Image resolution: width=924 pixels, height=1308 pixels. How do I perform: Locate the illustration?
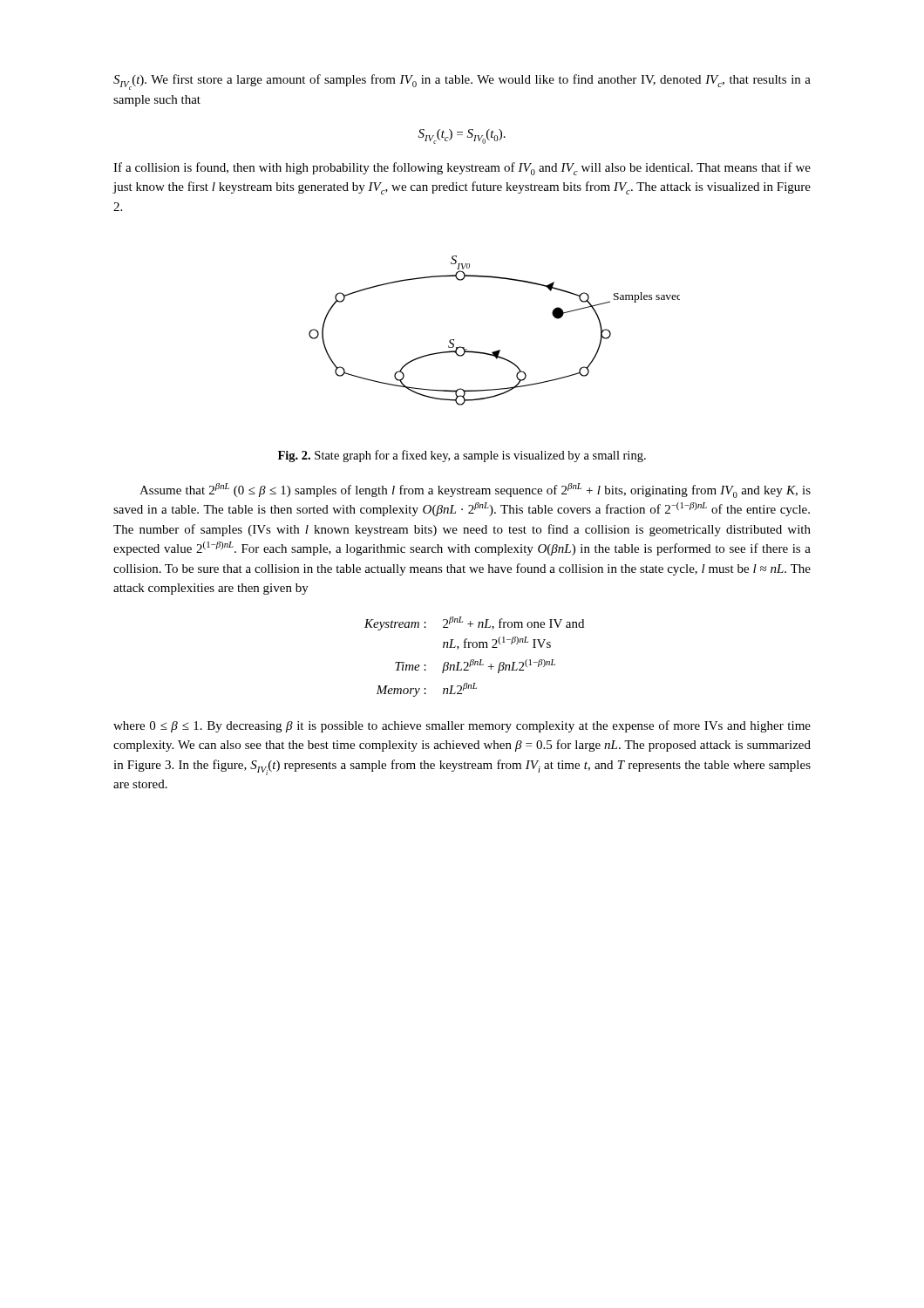click(x=462, y=339)
